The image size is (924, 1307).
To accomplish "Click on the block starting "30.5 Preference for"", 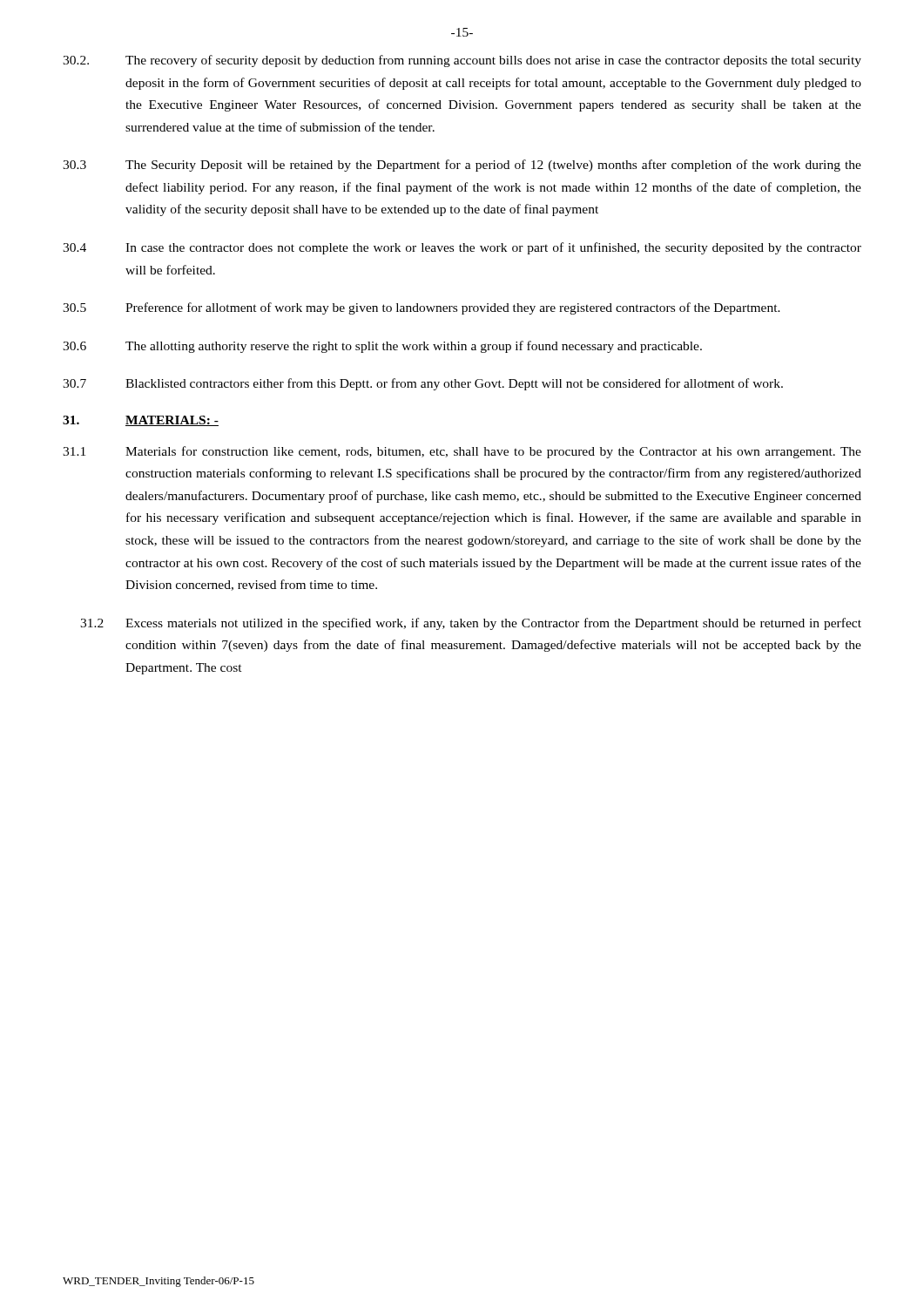I will 462,307.
